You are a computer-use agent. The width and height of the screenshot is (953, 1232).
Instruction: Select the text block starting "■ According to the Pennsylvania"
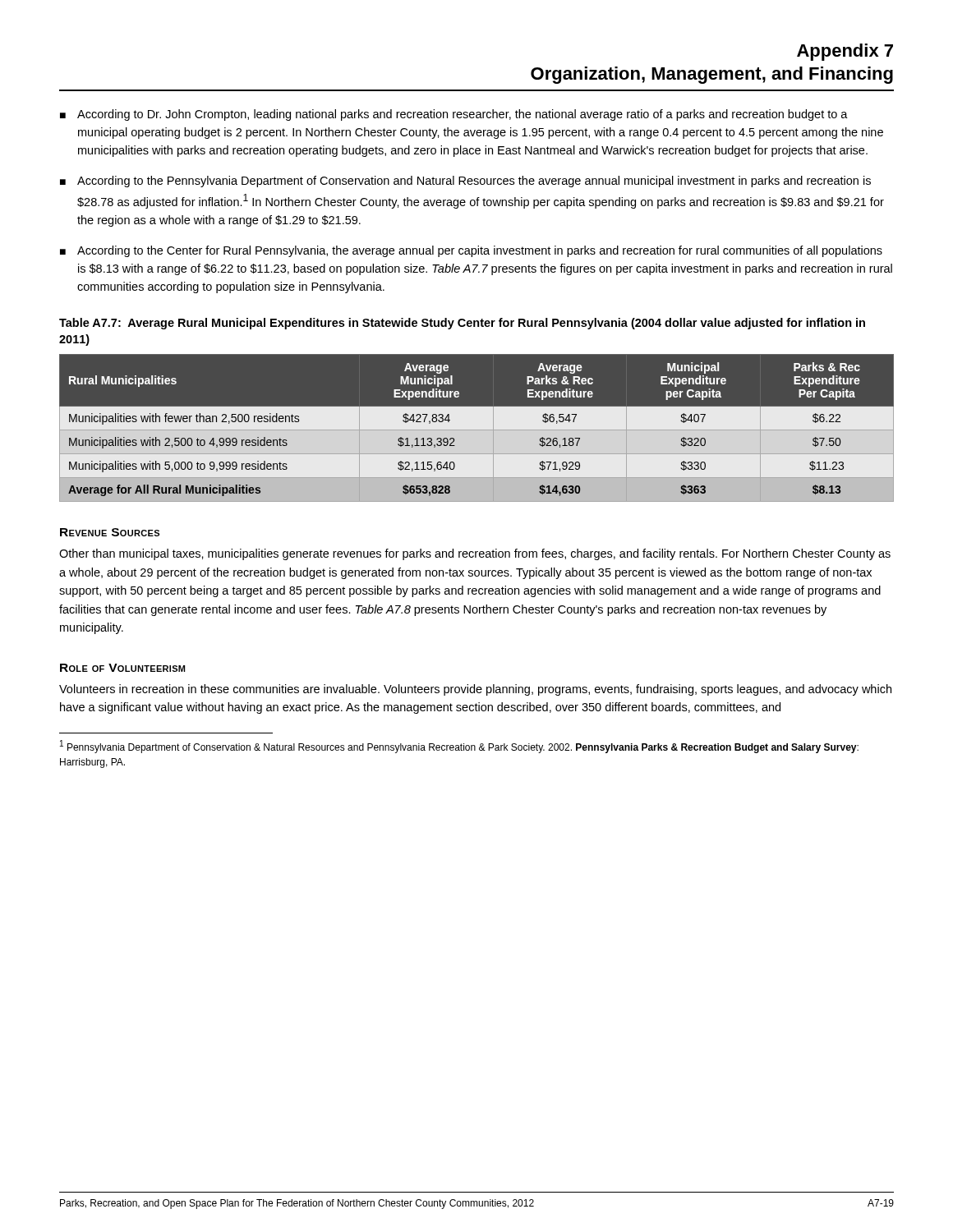click(x=476, y=201)
